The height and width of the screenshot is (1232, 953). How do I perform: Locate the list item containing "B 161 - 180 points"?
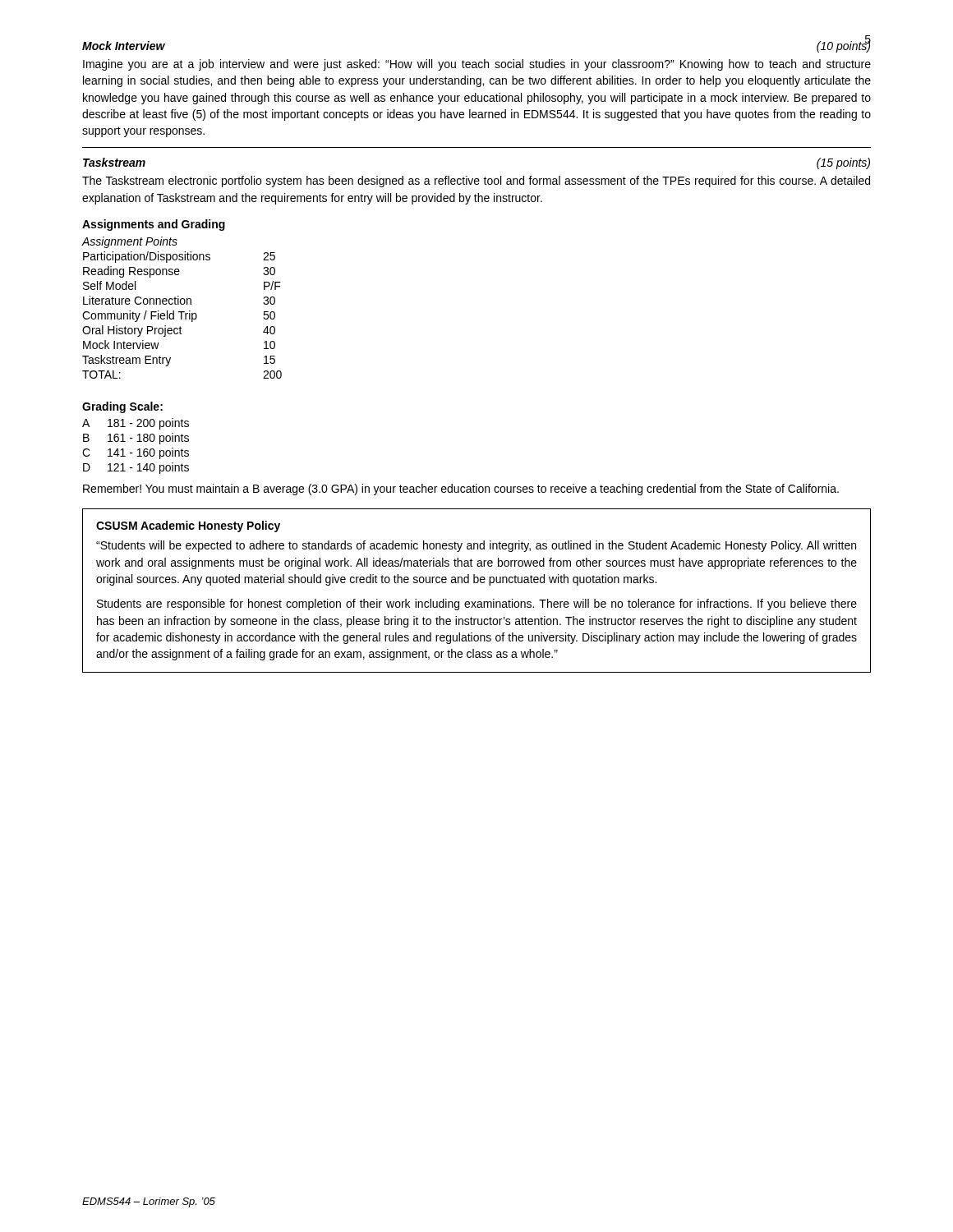click(x=160, y=438)
